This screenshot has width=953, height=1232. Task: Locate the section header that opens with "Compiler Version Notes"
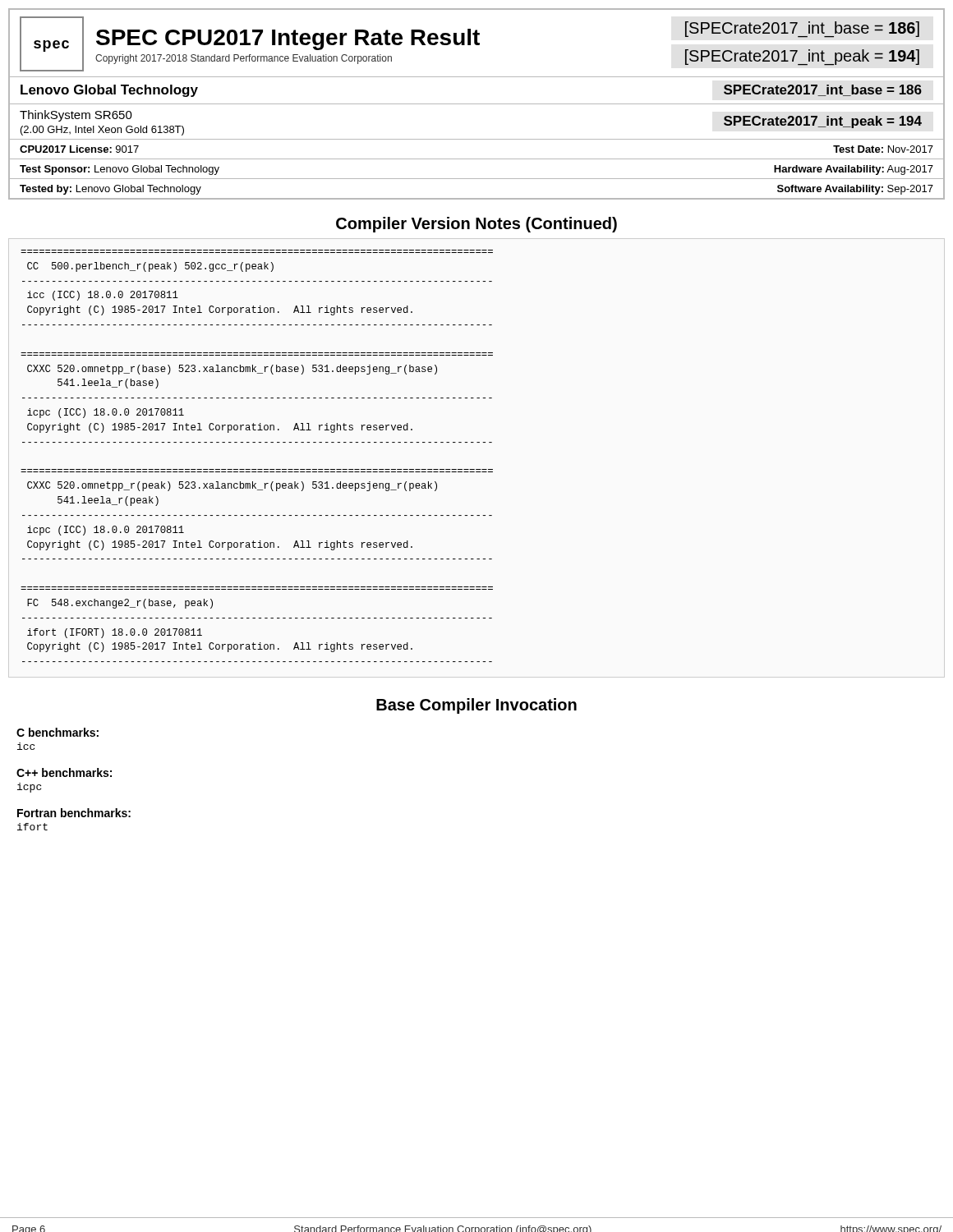[x=476, y=223]
